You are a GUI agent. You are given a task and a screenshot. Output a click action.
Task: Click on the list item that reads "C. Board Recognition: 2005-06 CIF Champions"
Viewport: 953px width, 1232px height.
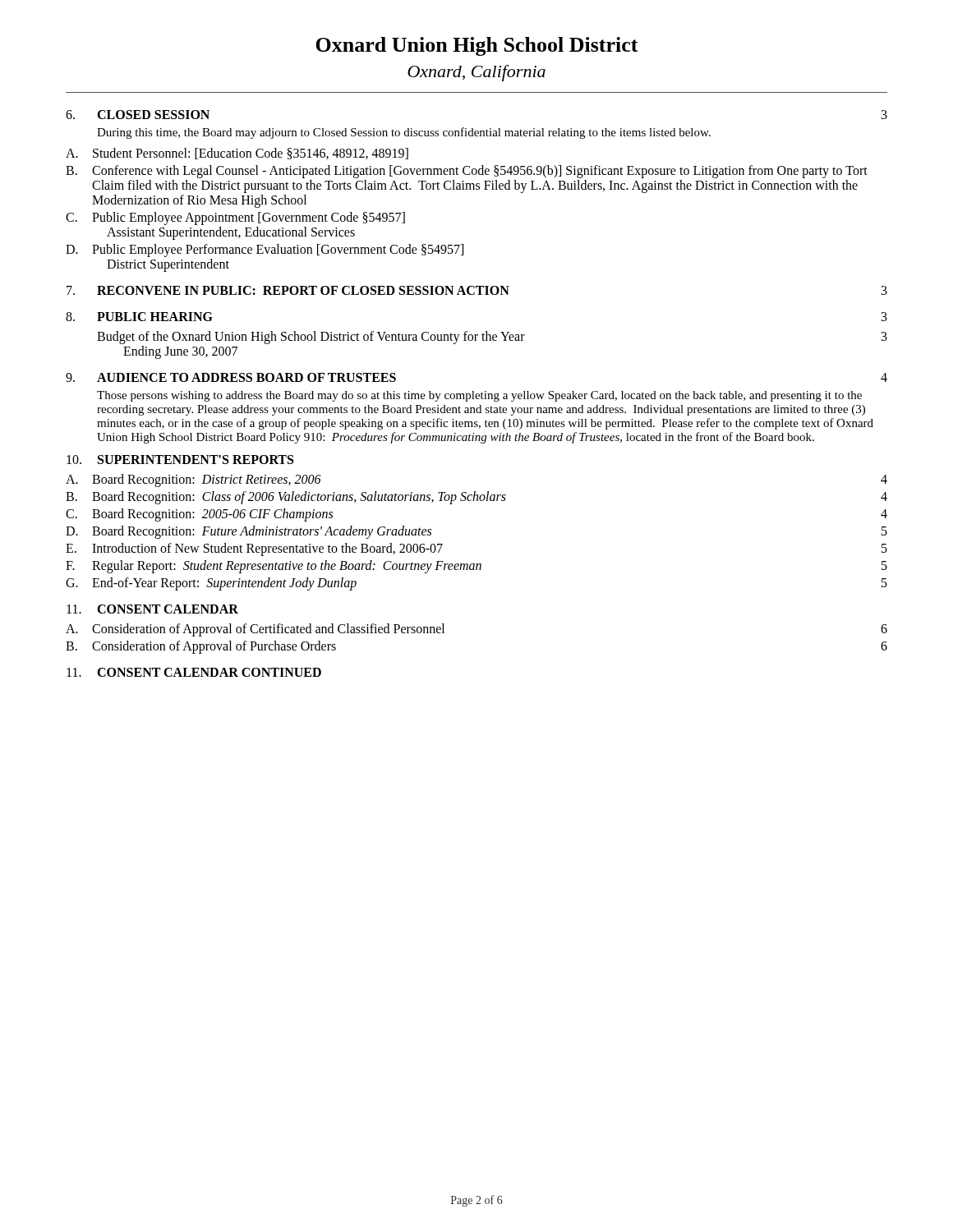click(x=224, y=513)
